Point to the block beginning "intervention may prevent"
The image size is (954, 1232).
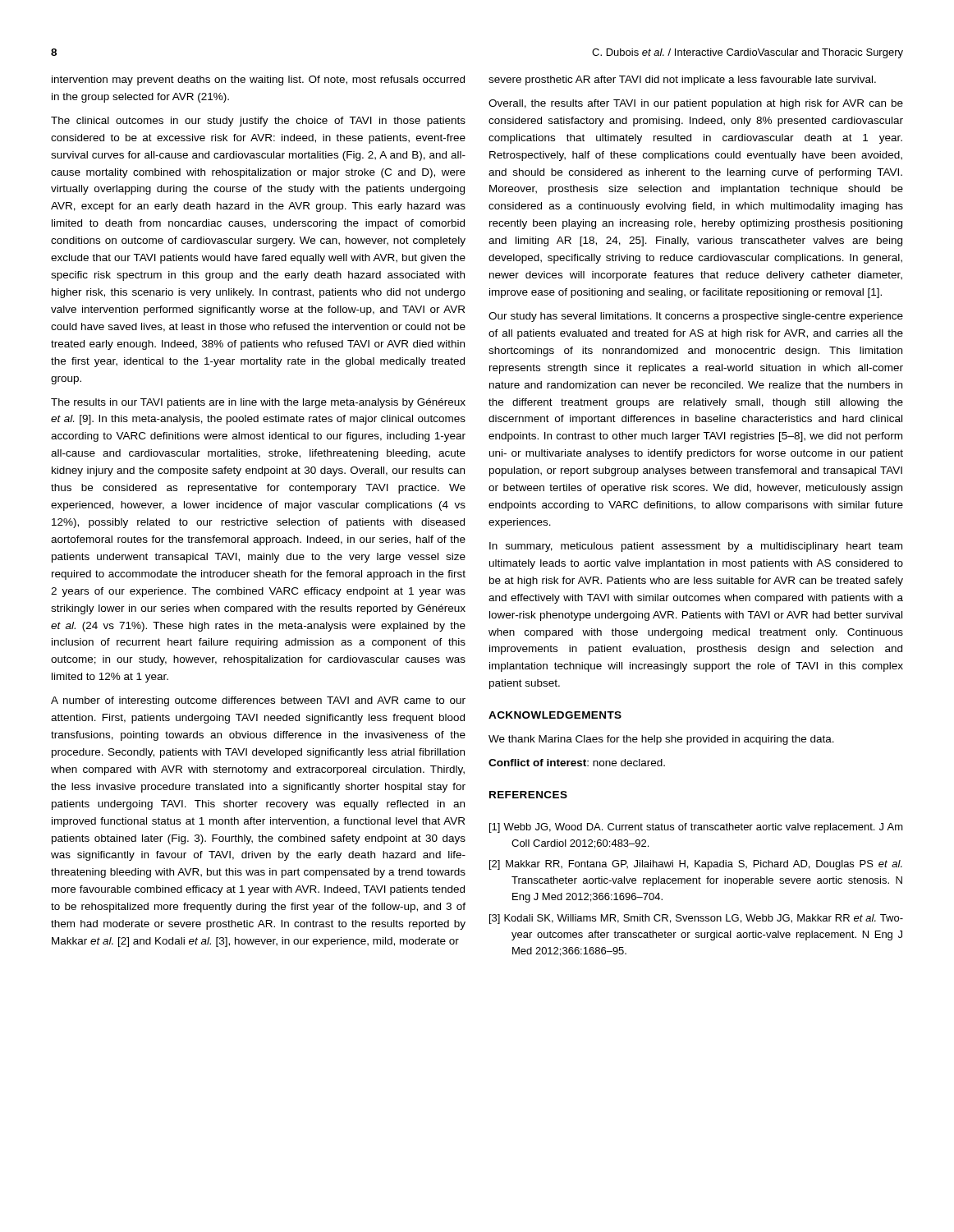tap(258, 89)
